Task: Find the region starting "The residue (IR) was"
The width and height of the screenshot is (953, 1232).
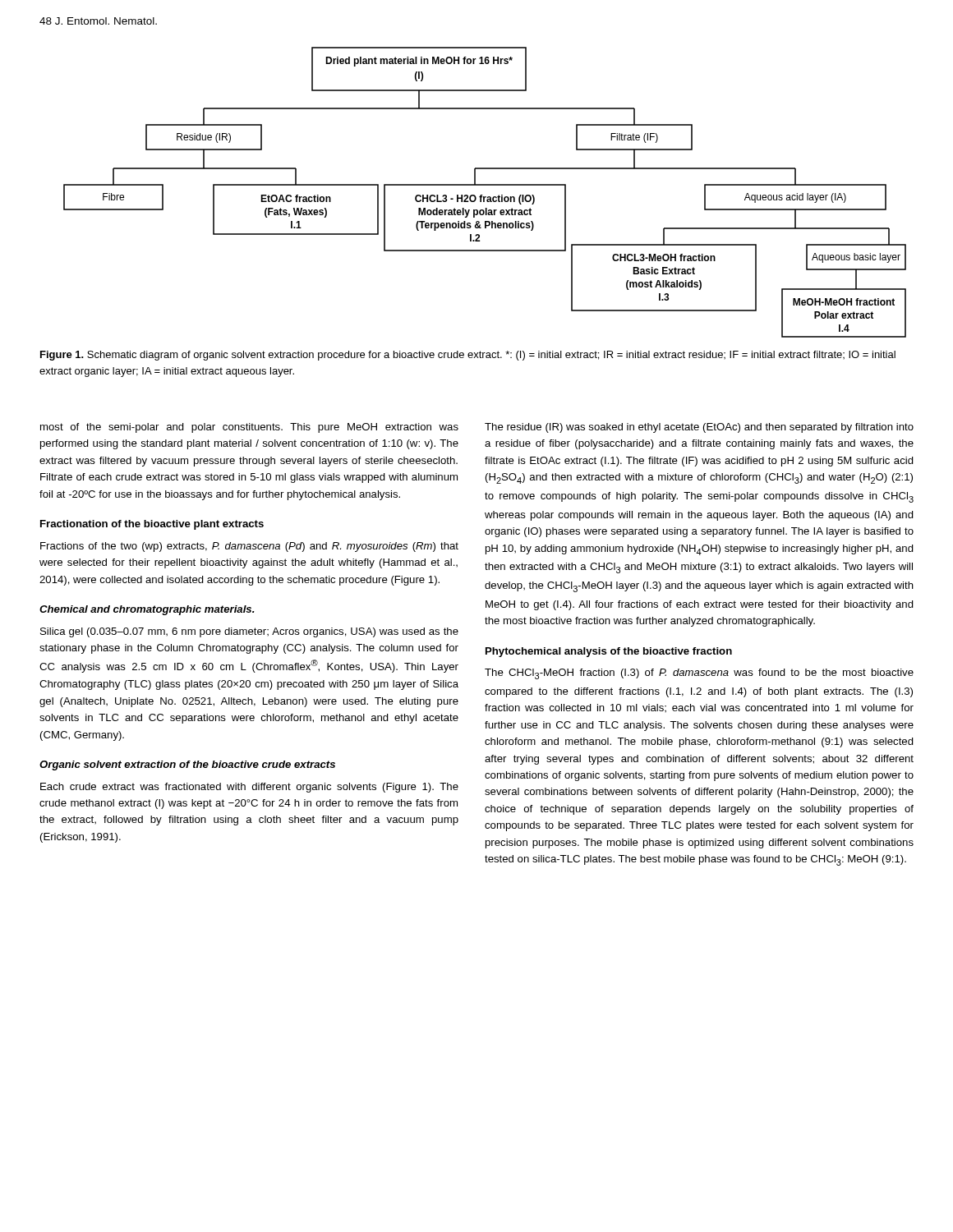Action: (699, 524)
